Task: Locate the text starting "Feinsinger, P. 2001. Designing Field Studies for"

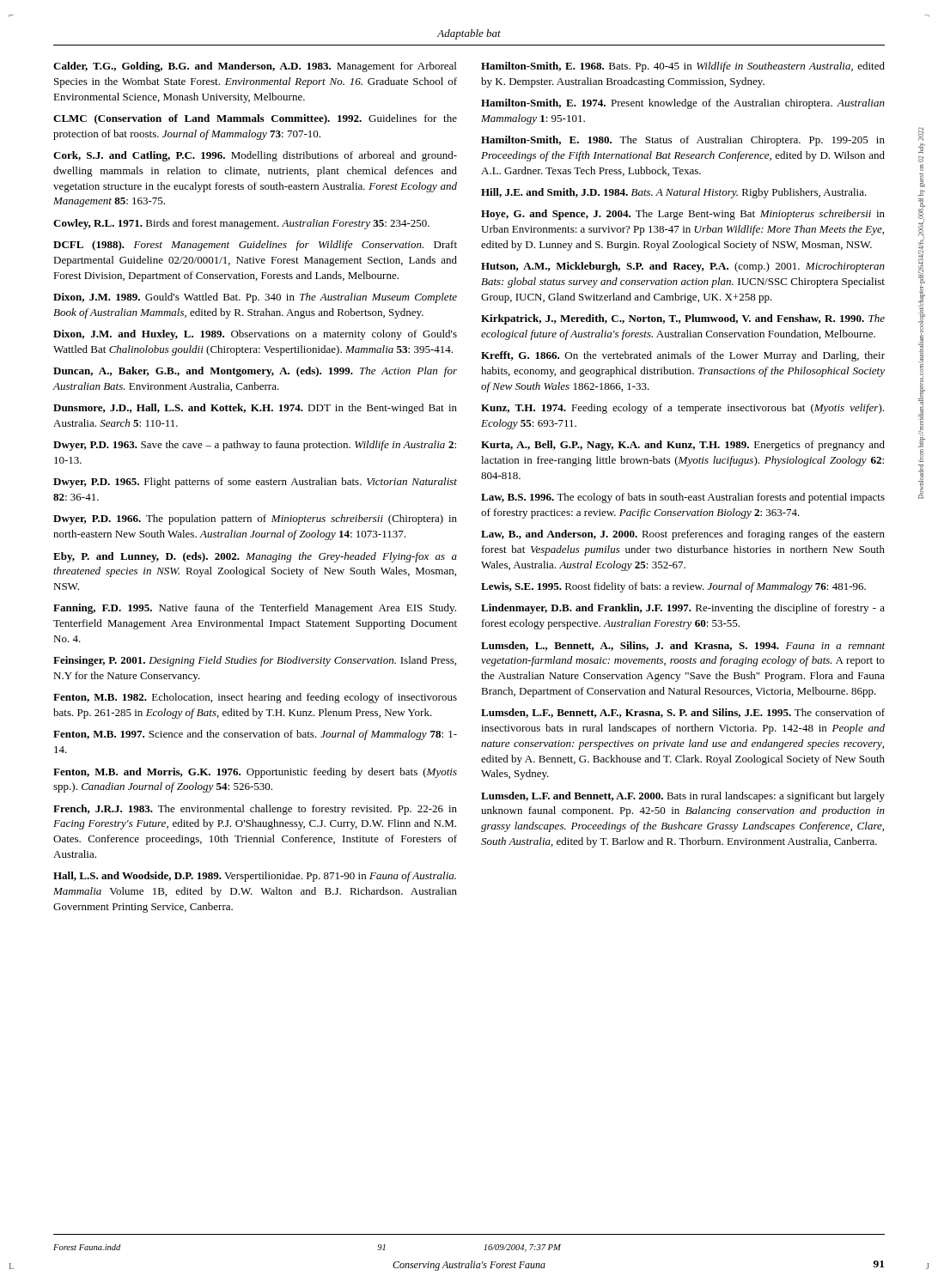Action: [255, 668]
